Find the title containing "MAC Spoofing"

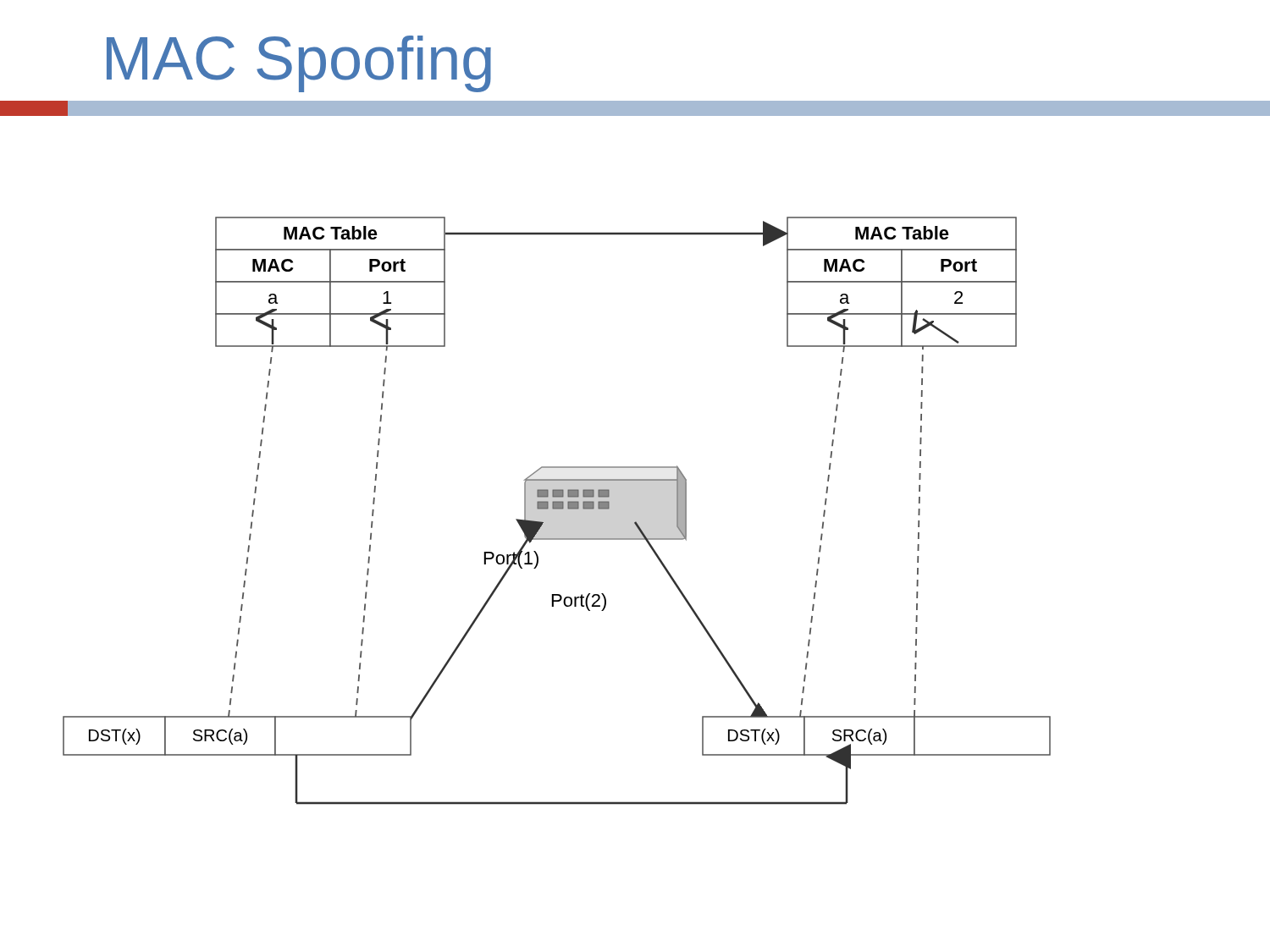click(x=298, y=50)
